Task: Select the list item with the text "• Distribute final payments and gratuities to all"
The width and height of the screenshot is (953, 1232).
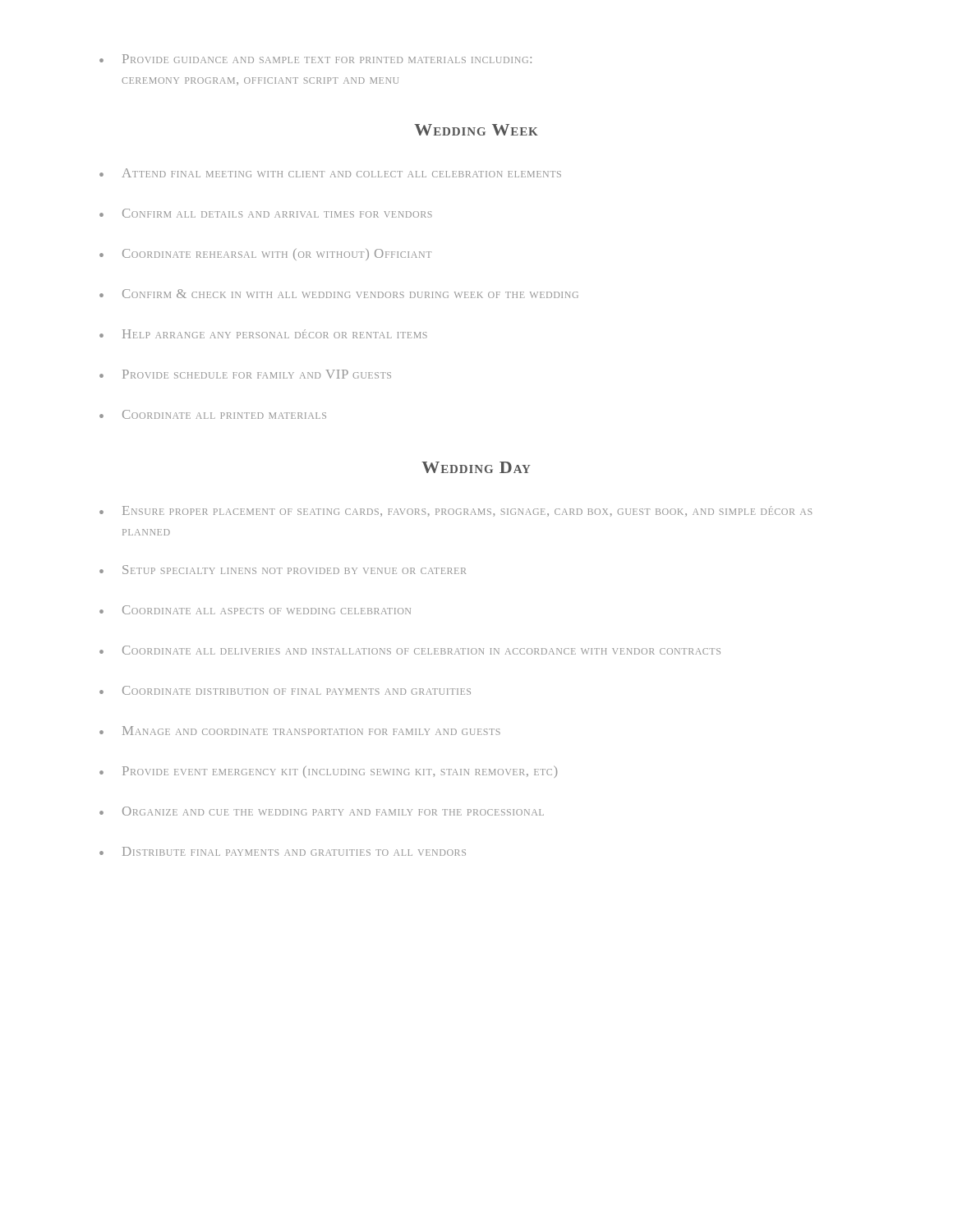Action: coord(476,853)
